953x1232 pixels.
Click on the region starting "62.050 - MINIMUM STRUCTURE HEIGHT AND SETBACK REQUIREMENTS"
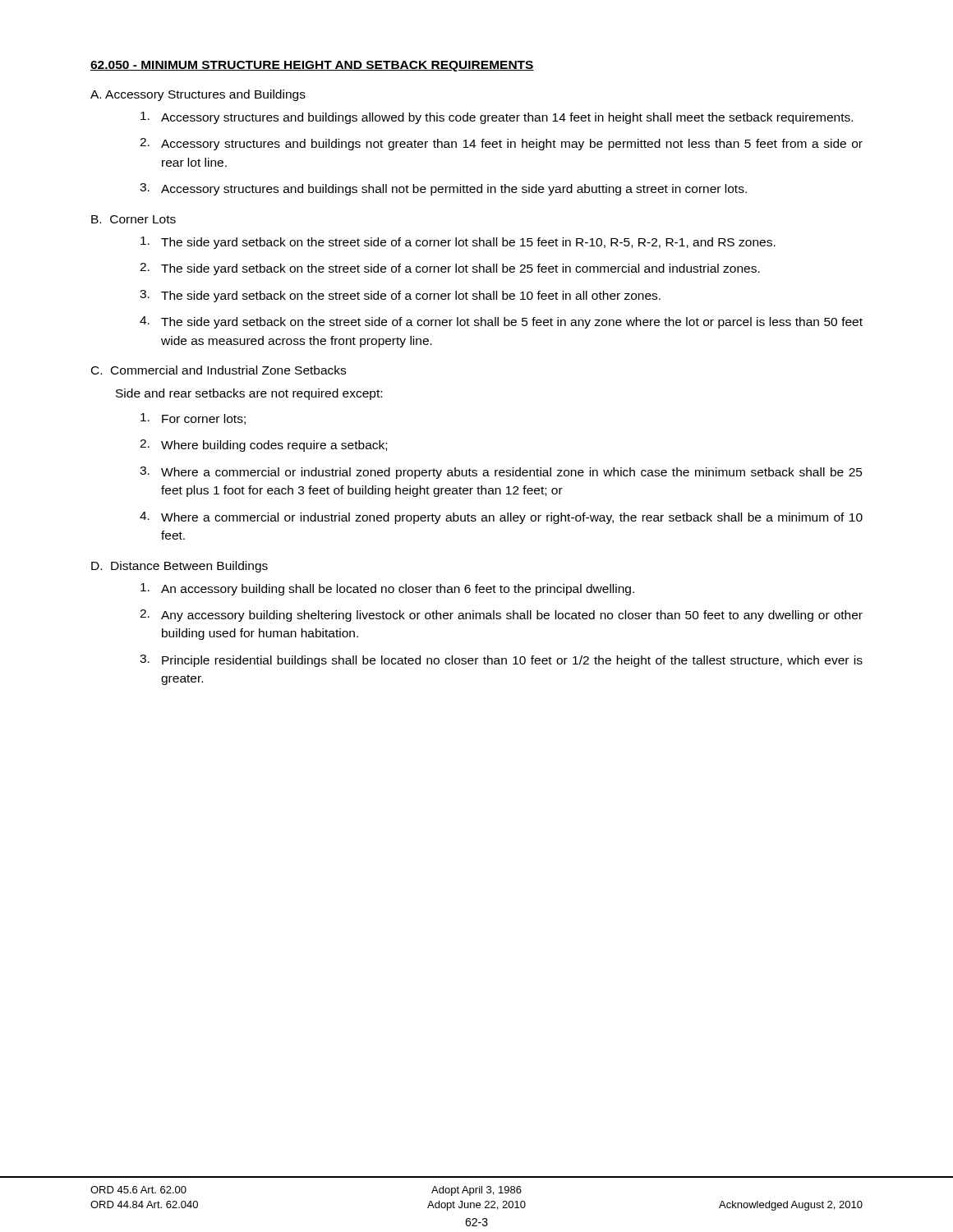[312, 64]
